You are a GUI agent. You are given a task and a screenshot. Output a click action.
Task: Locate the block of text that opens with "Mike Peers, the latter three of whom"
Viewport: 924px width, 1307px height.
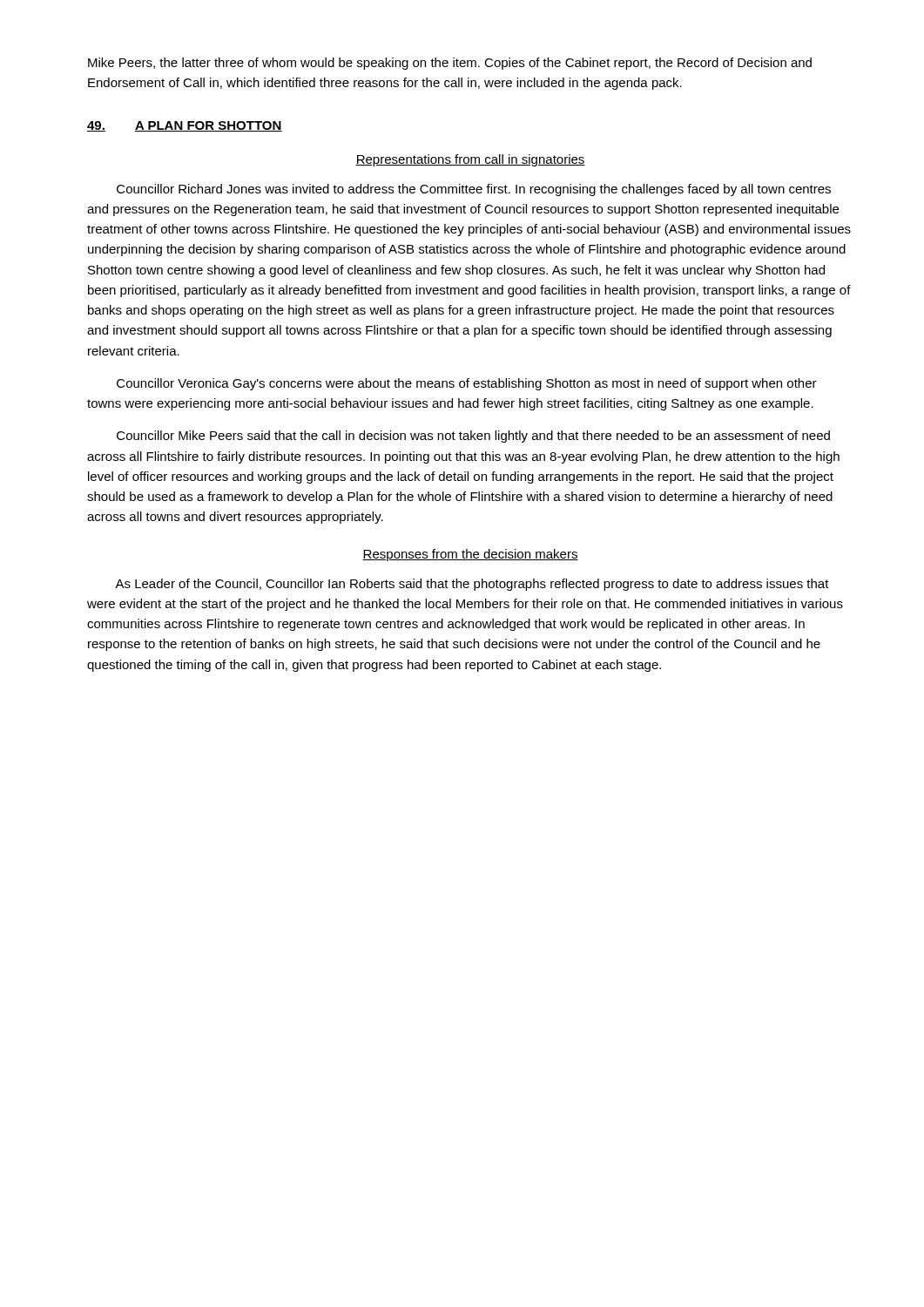click(450, 72)
